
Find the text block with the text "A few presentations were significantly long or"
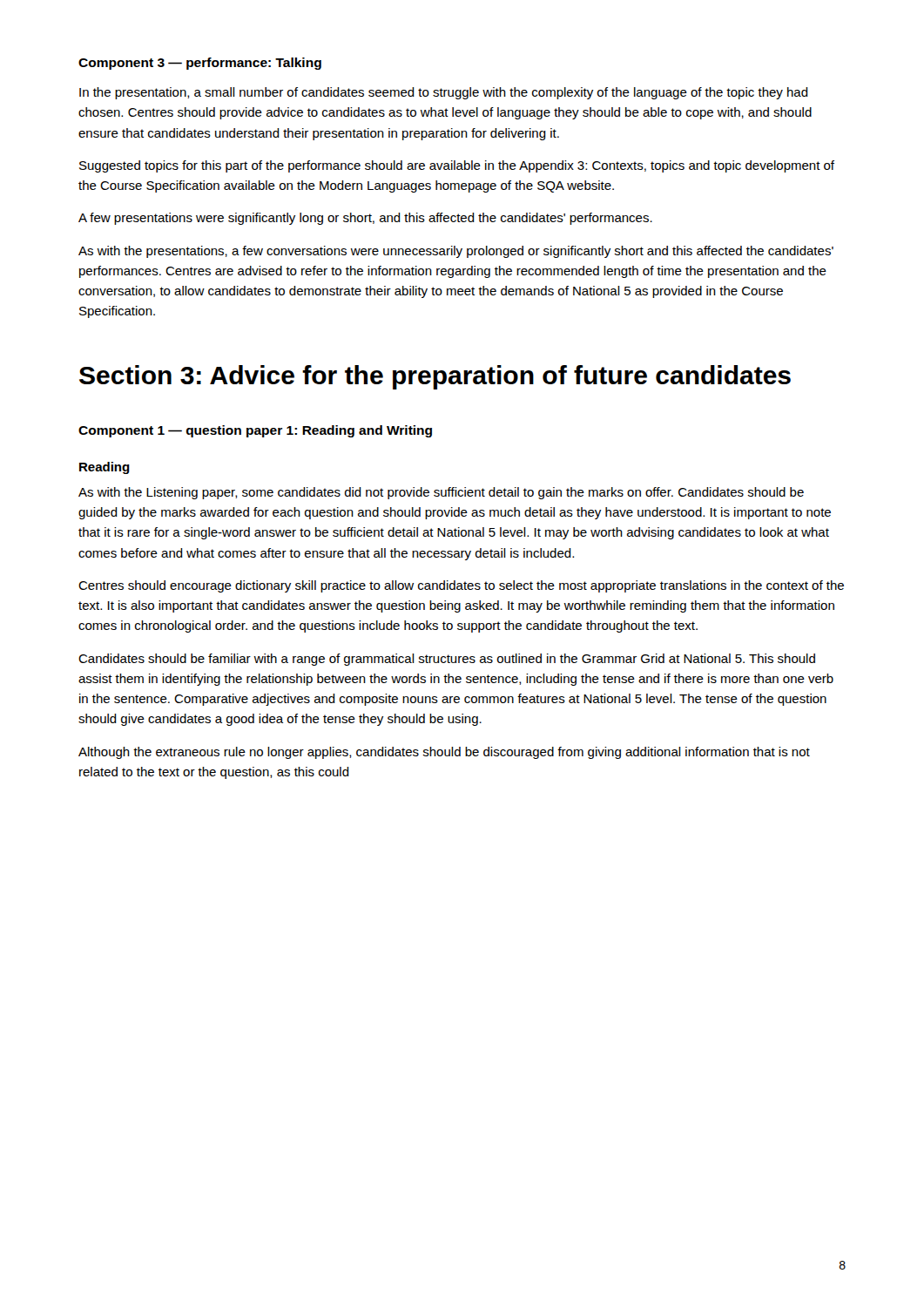point(462,218)
